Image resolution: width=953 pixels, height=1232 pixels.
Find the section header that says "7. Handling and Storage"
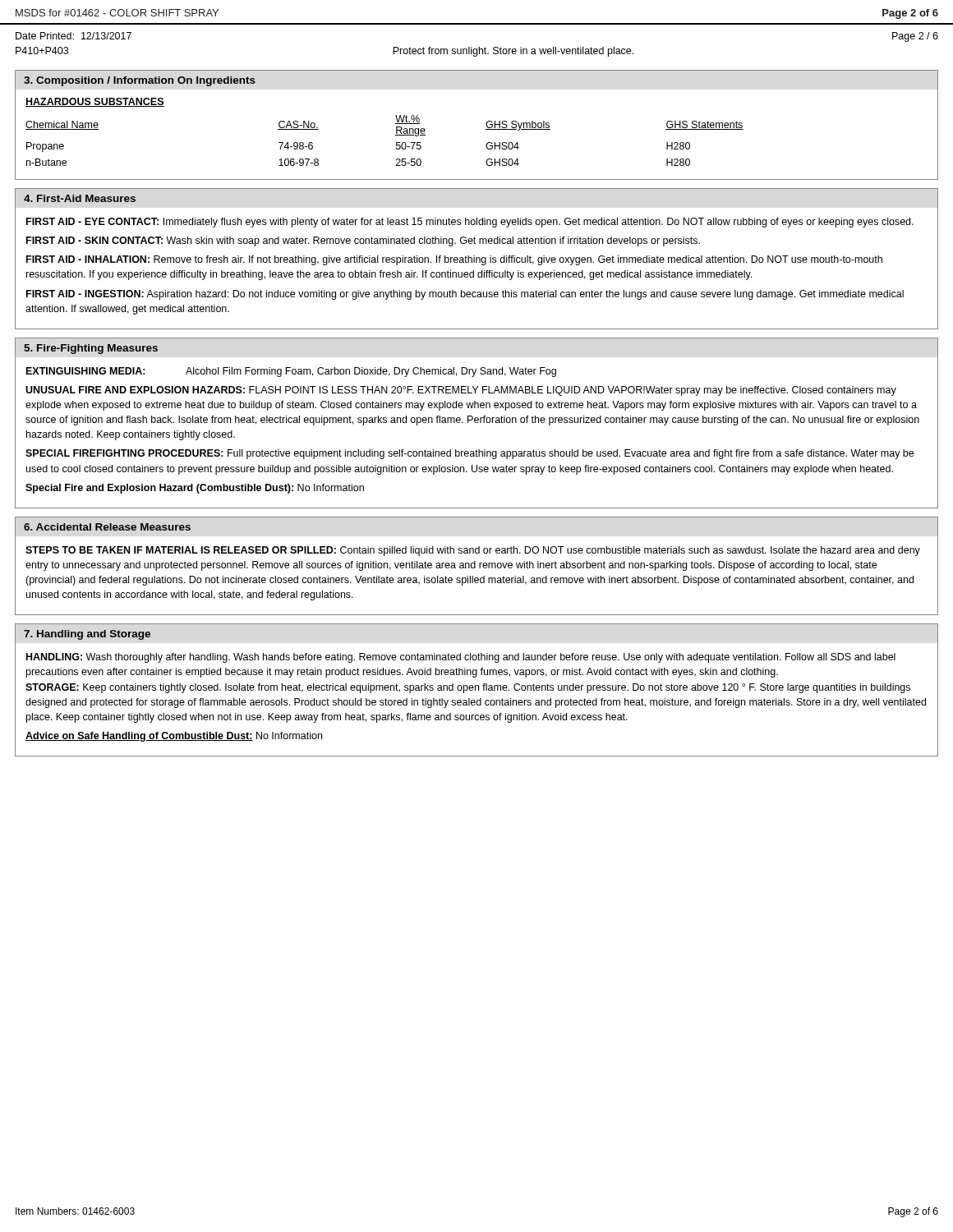[87, 634]
